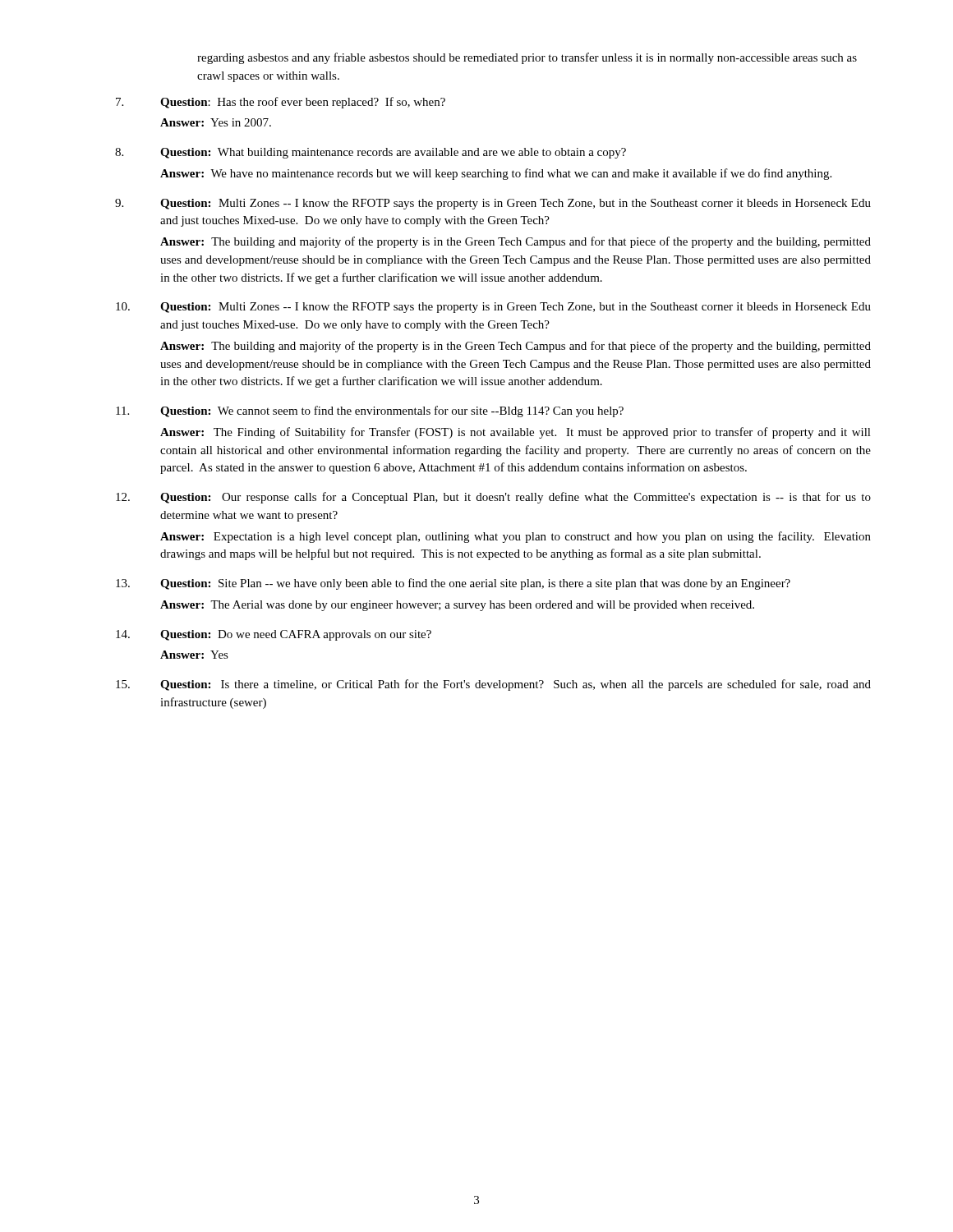Select the list item that says "12. Question: Our response calls for a"
Screen dimensions: 1232x953
click(493, 528)
